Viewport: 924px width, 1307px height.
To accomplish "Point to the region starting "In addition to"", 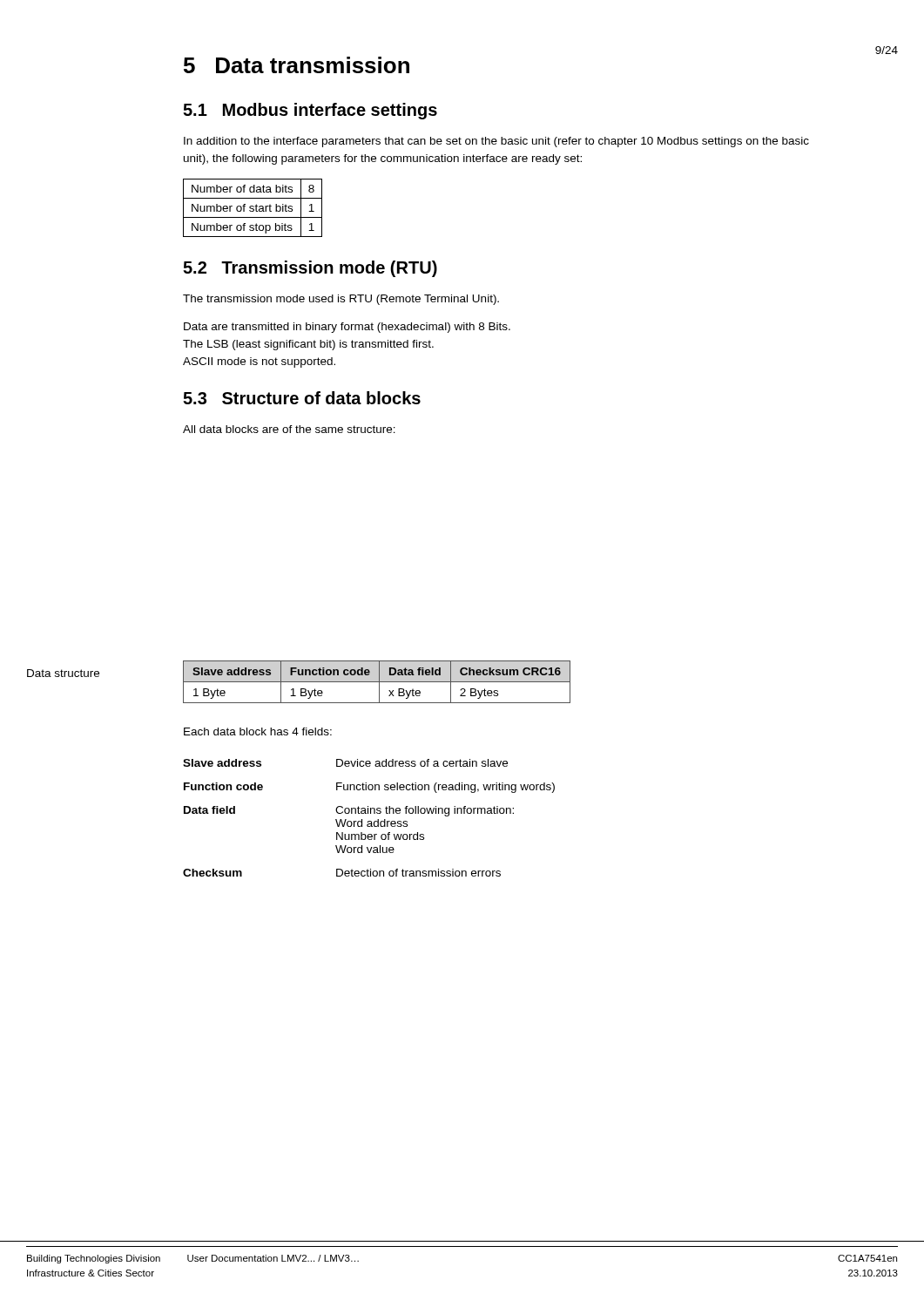I will tap(496, 150).
